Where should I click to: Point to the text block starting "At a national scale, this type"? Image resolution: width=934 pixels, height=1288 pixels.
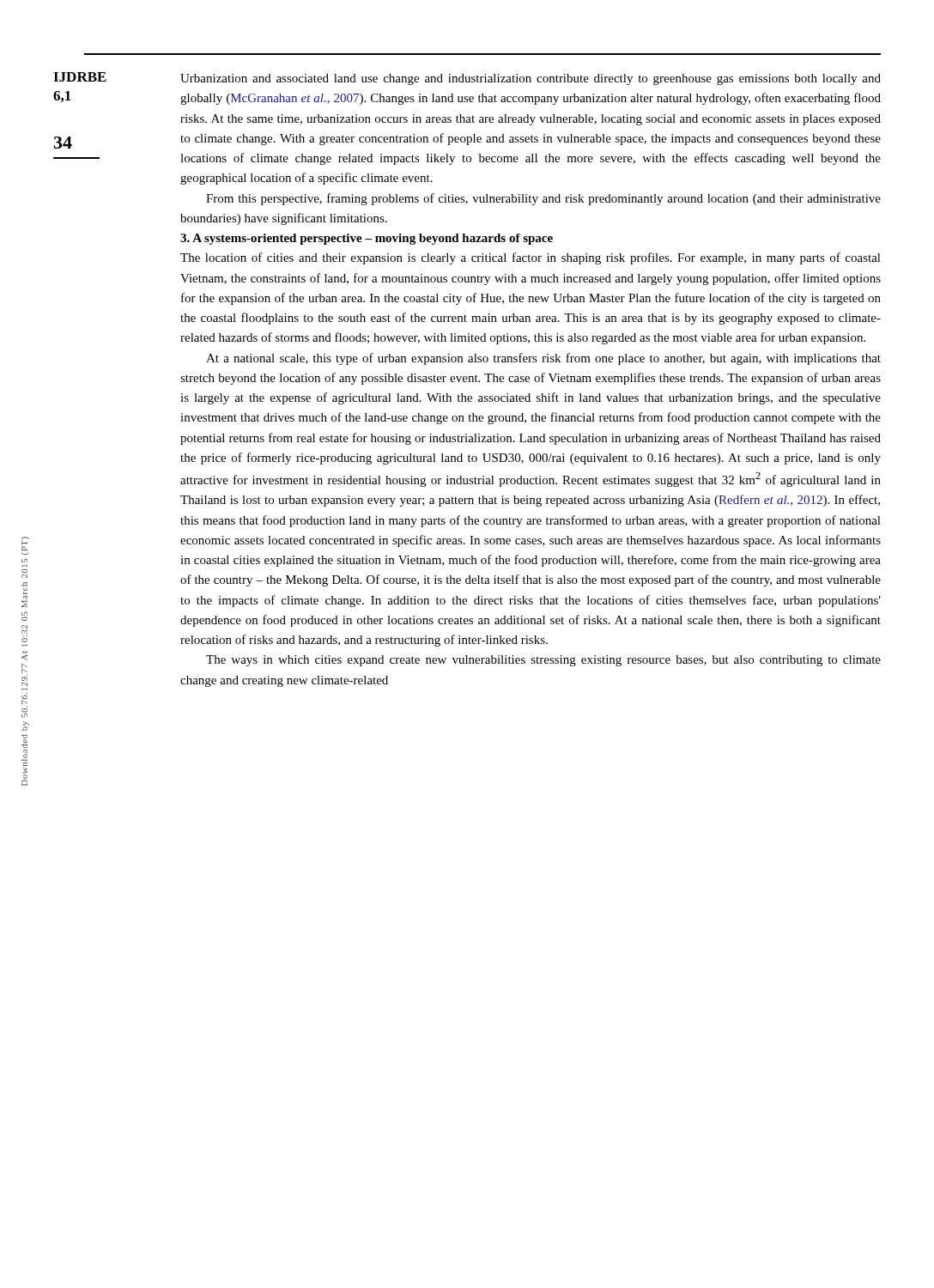(x=531, y=499)
